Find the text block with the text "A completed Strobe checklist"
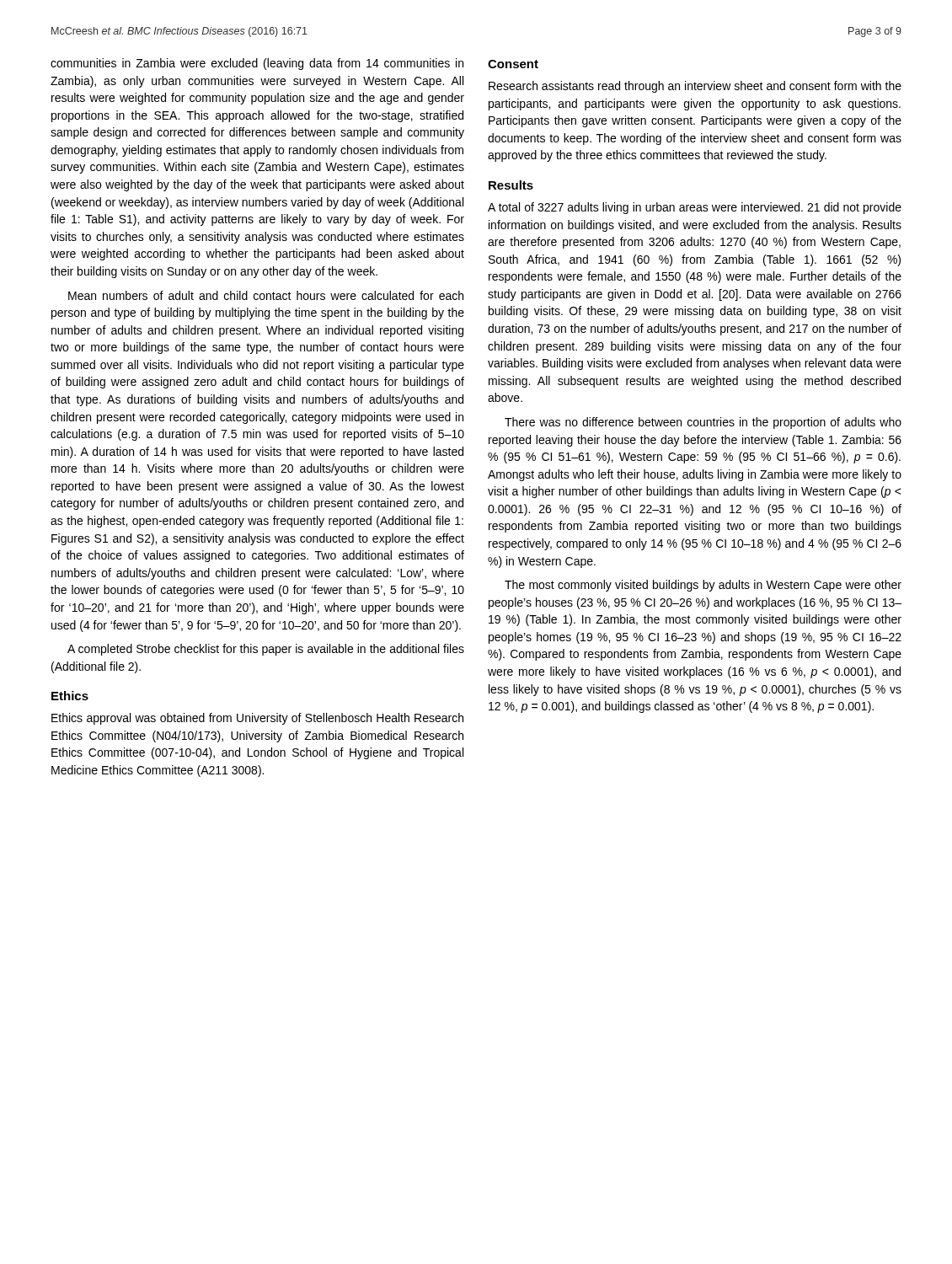Viewport: 952px width, 1264px height. [257, 658]
